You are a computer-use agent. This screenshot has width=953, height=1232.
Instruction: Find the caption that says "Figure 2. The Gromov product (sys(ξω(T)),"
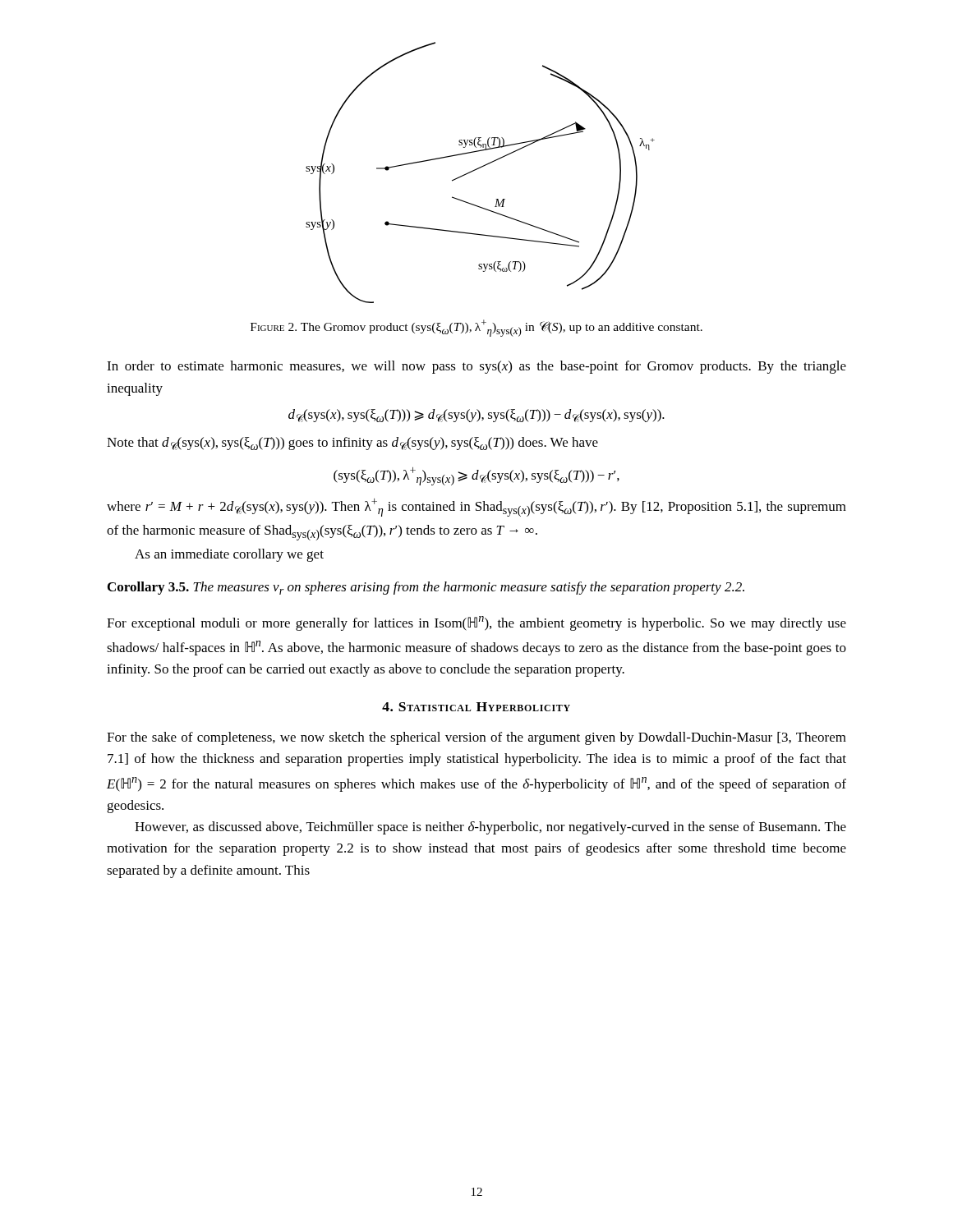(476, 327)
